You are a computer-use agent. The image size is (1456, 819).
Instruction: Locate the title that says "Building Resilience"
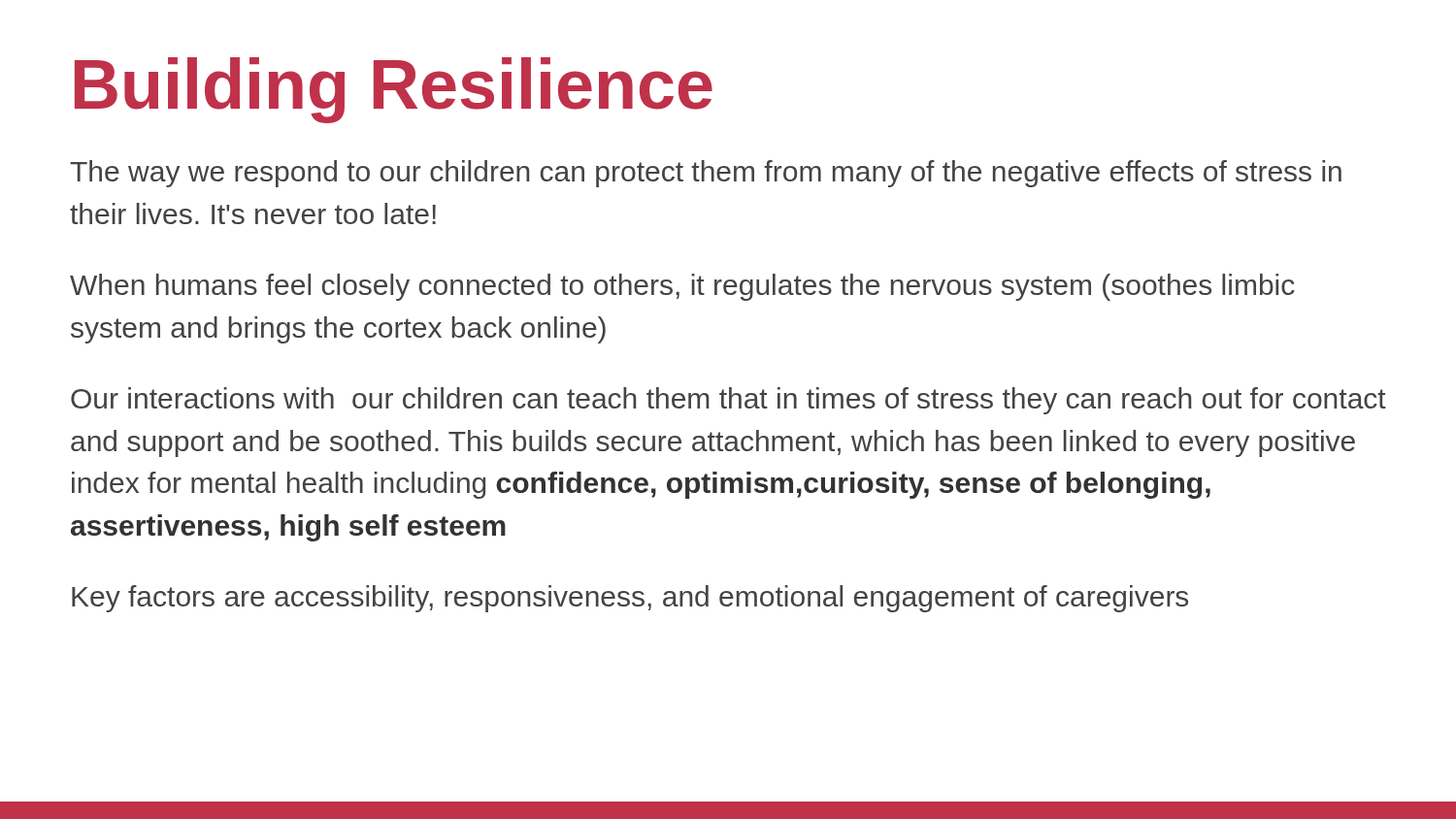(x=392, y=85)
